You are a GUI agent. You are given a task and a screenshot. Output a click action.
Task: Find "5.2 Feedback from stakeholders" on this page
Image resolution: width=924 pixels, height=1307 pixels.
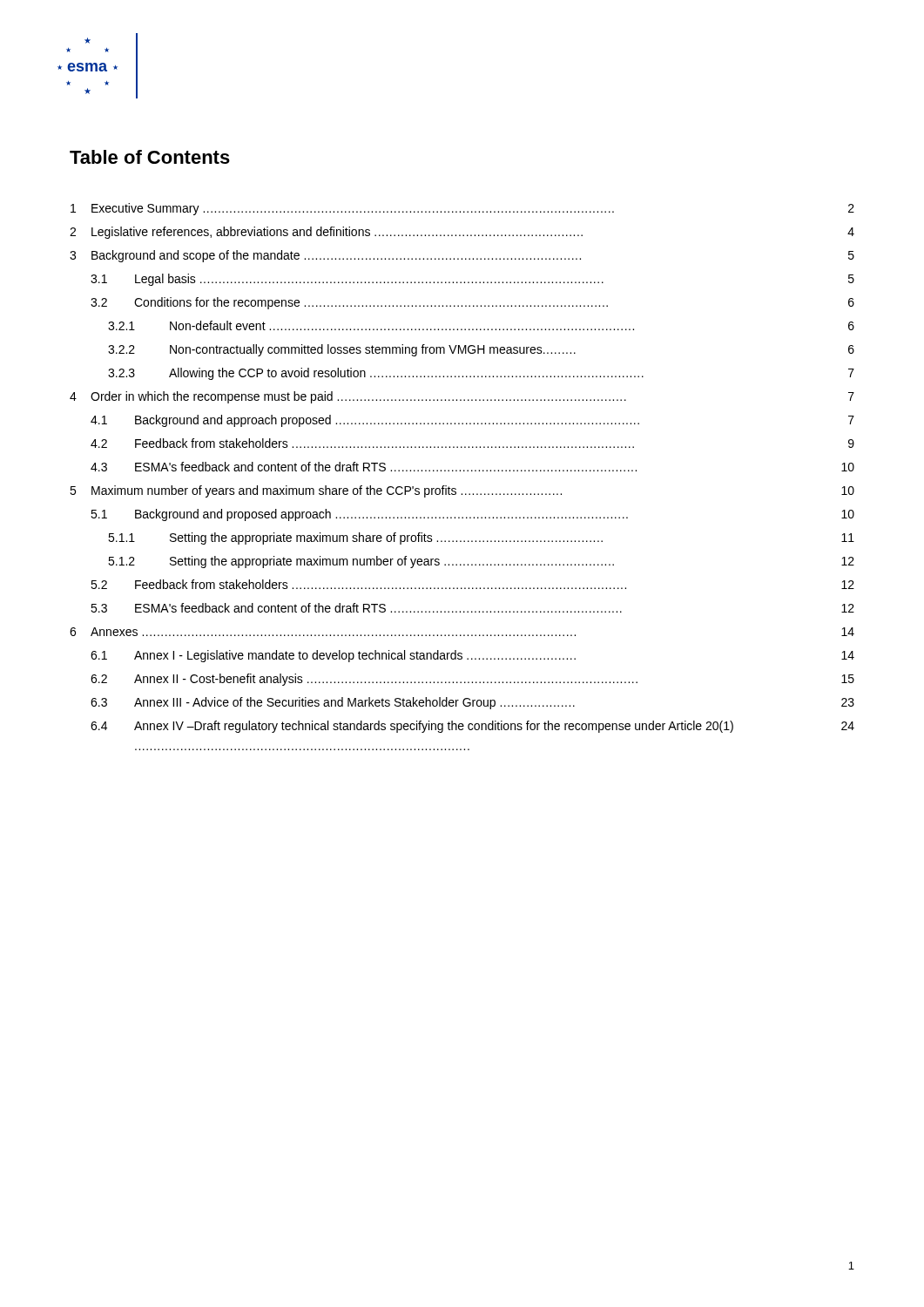point(462,585)
